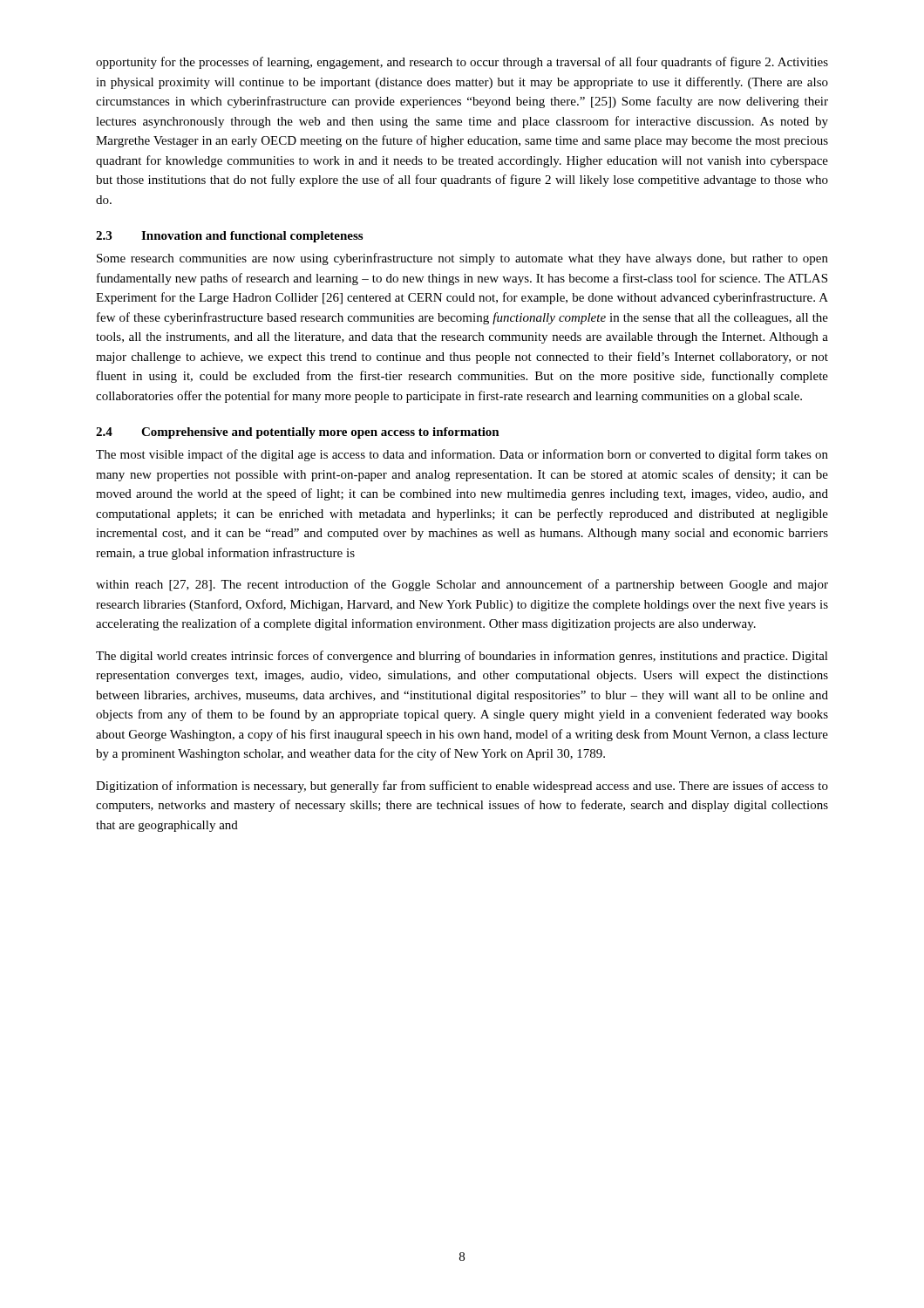
Task: Locate the section header containing "2.4 Comprehensive and potentially more open access"
Action: (x=298, y=432)
